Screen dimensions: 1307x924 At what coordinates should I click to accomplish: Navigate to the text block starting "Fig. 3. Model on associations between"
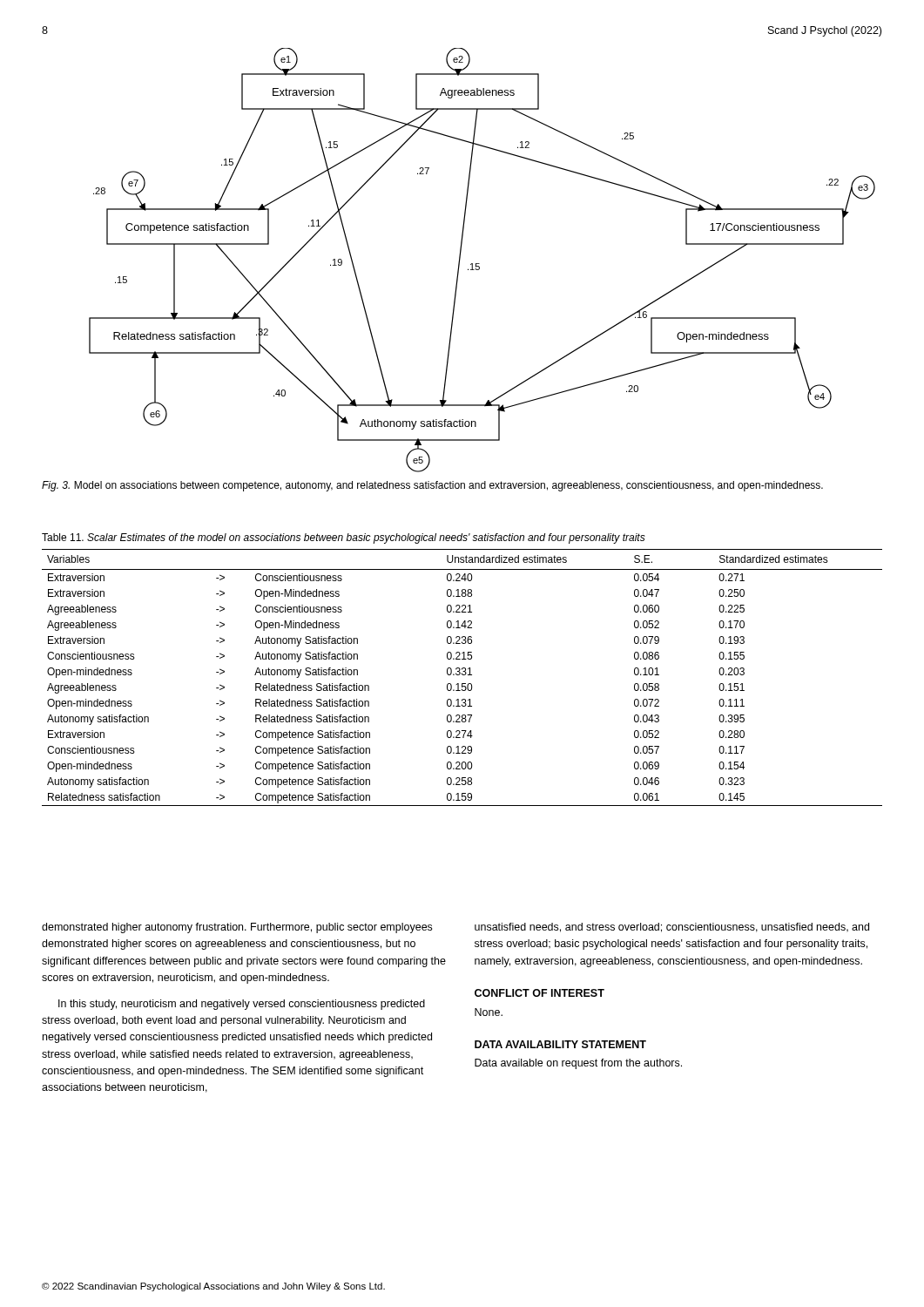[x=433, y=485]
